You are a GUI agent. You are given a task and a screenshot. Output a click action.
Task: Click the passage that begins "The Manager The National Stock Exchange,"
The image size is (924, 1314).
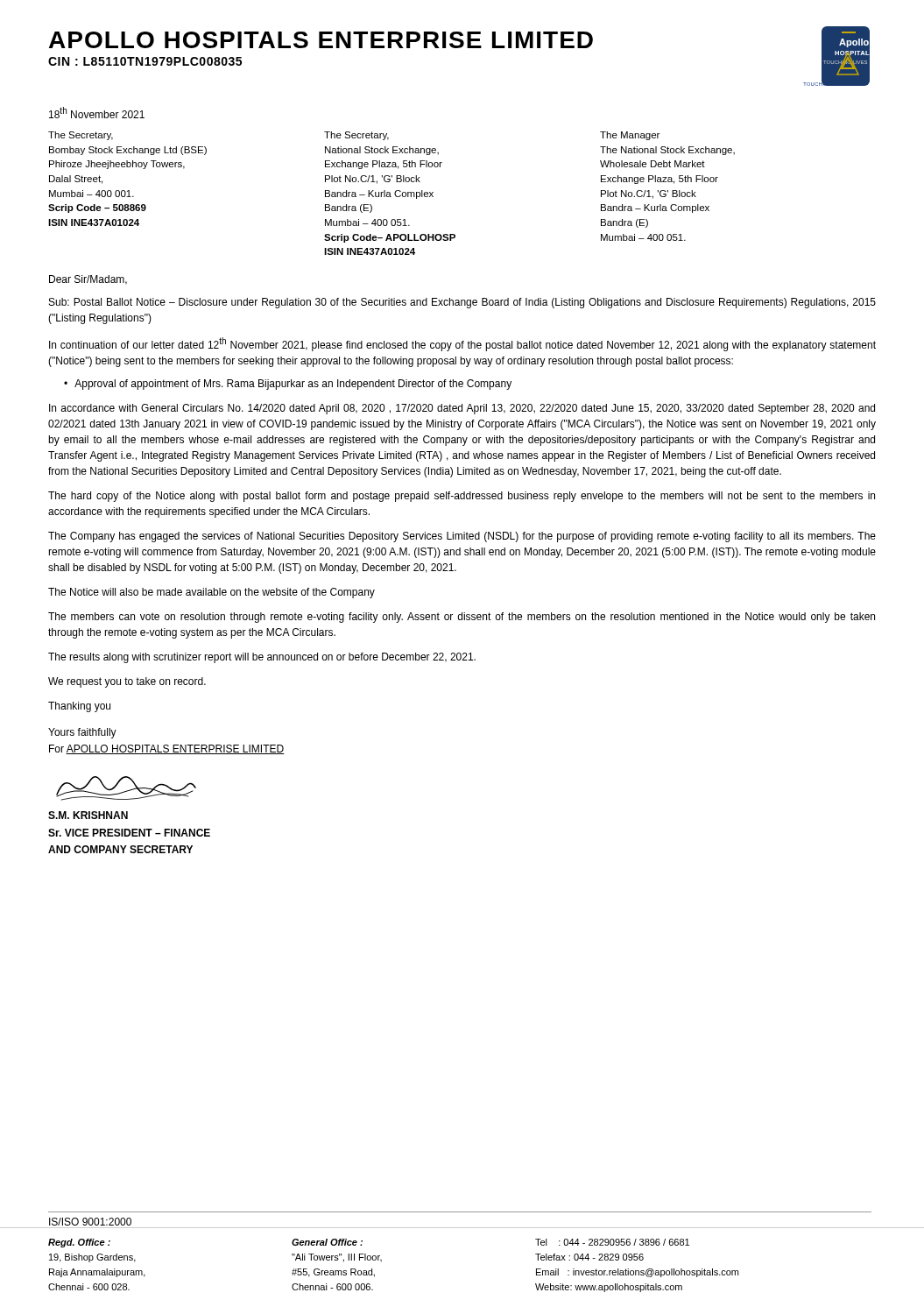668,186
